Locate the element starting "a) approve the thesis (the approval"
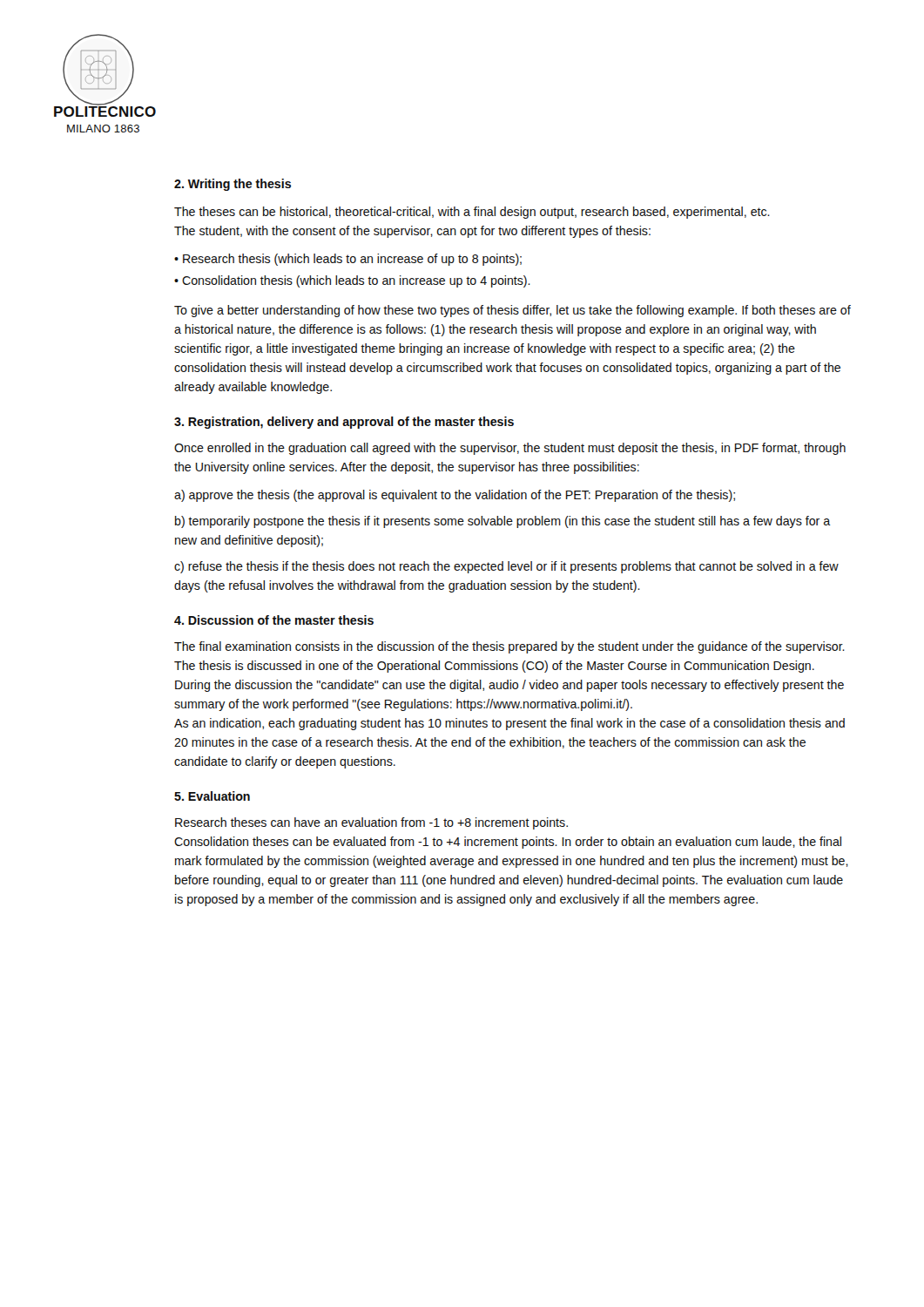 pos(455,495)
